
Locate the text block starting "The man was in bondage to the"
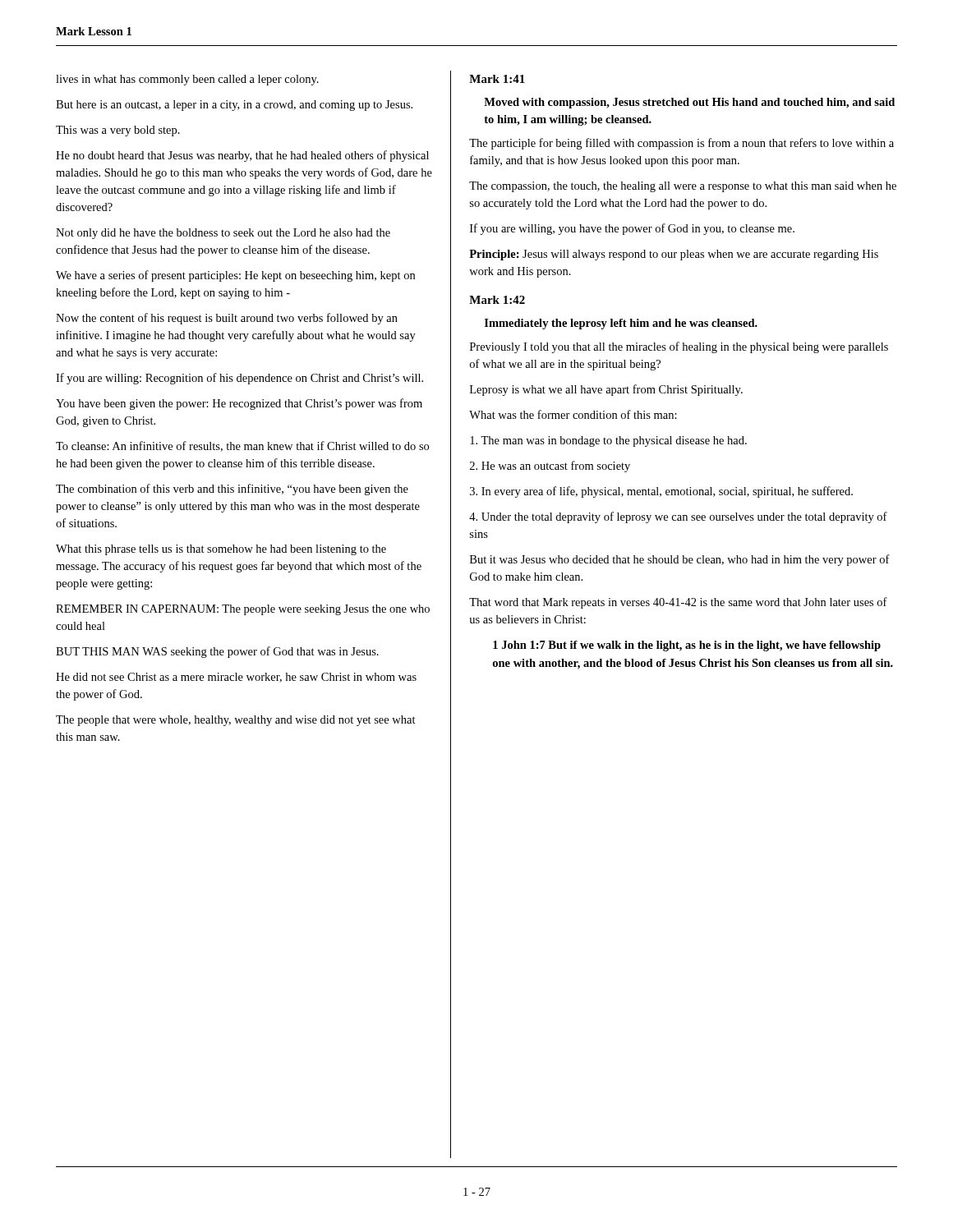[x=608, y=440]
